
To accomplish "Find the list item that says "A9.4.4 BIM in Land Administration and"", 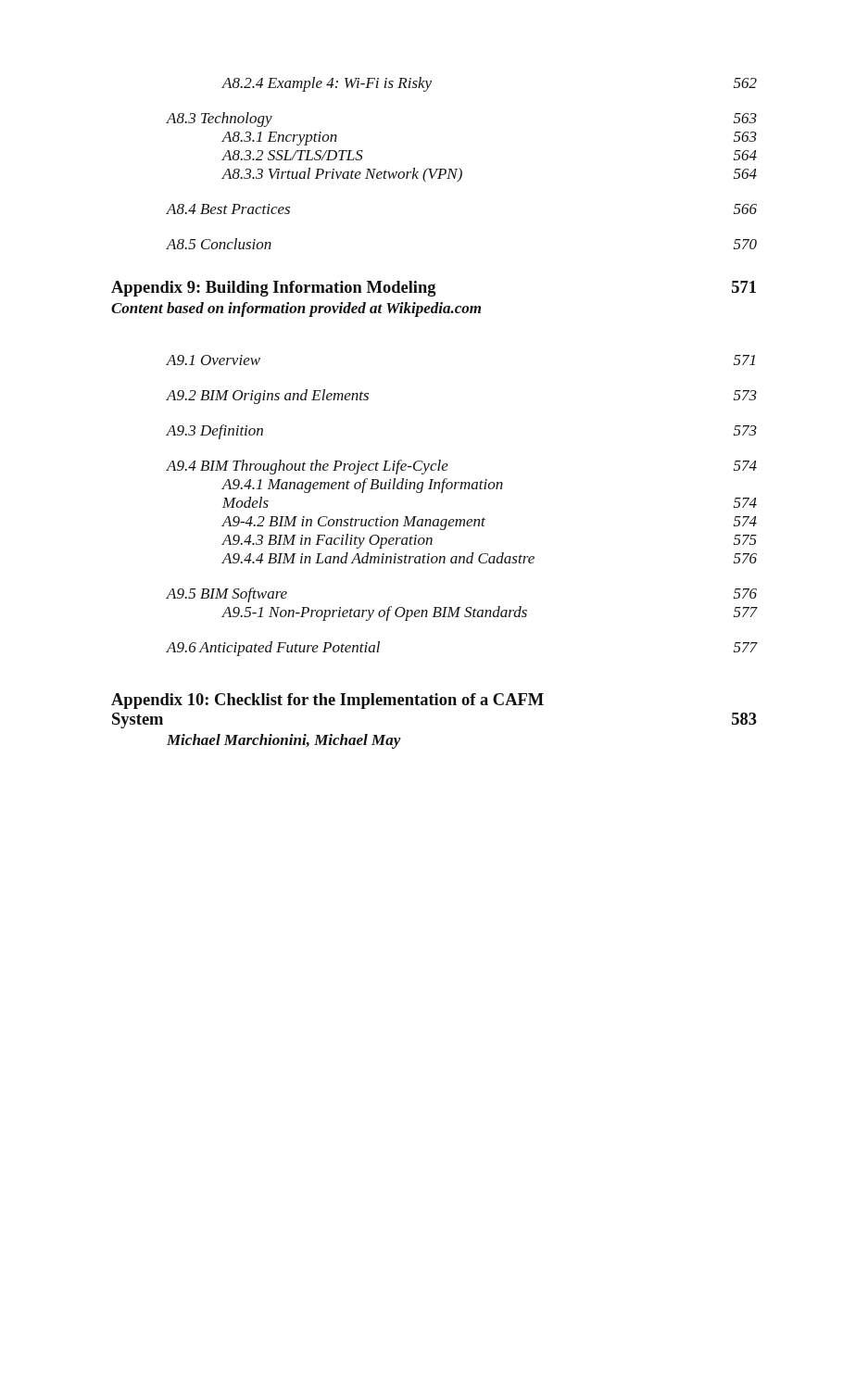I will [x=490, y=559].
